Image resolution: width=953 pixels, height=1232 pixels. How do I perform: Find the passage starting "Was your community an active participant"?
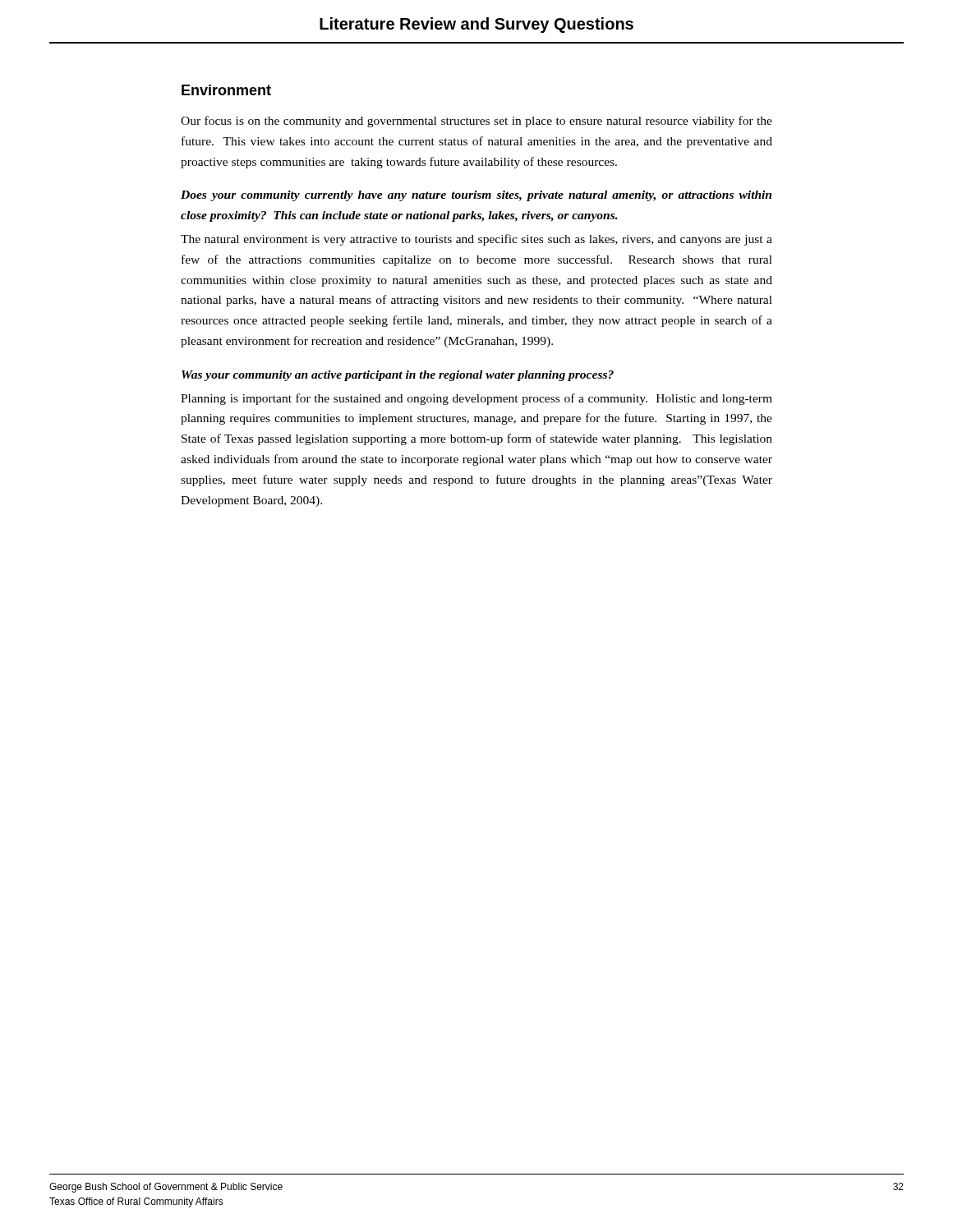[397, 374]
